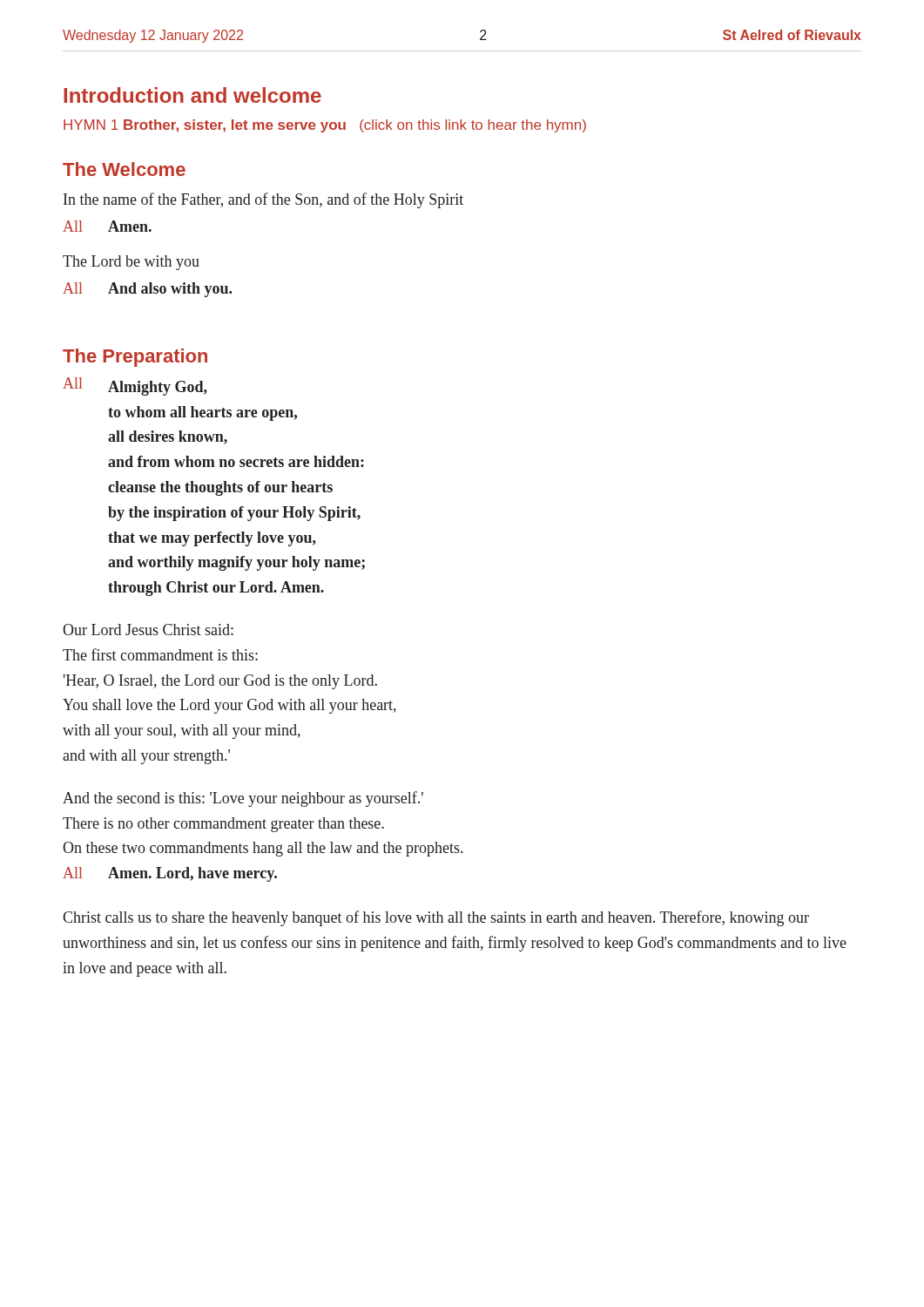The width and height of the screenshot is (924, 1307).
Task: Find the text block starting "In the name"
Action: (263, 200)
